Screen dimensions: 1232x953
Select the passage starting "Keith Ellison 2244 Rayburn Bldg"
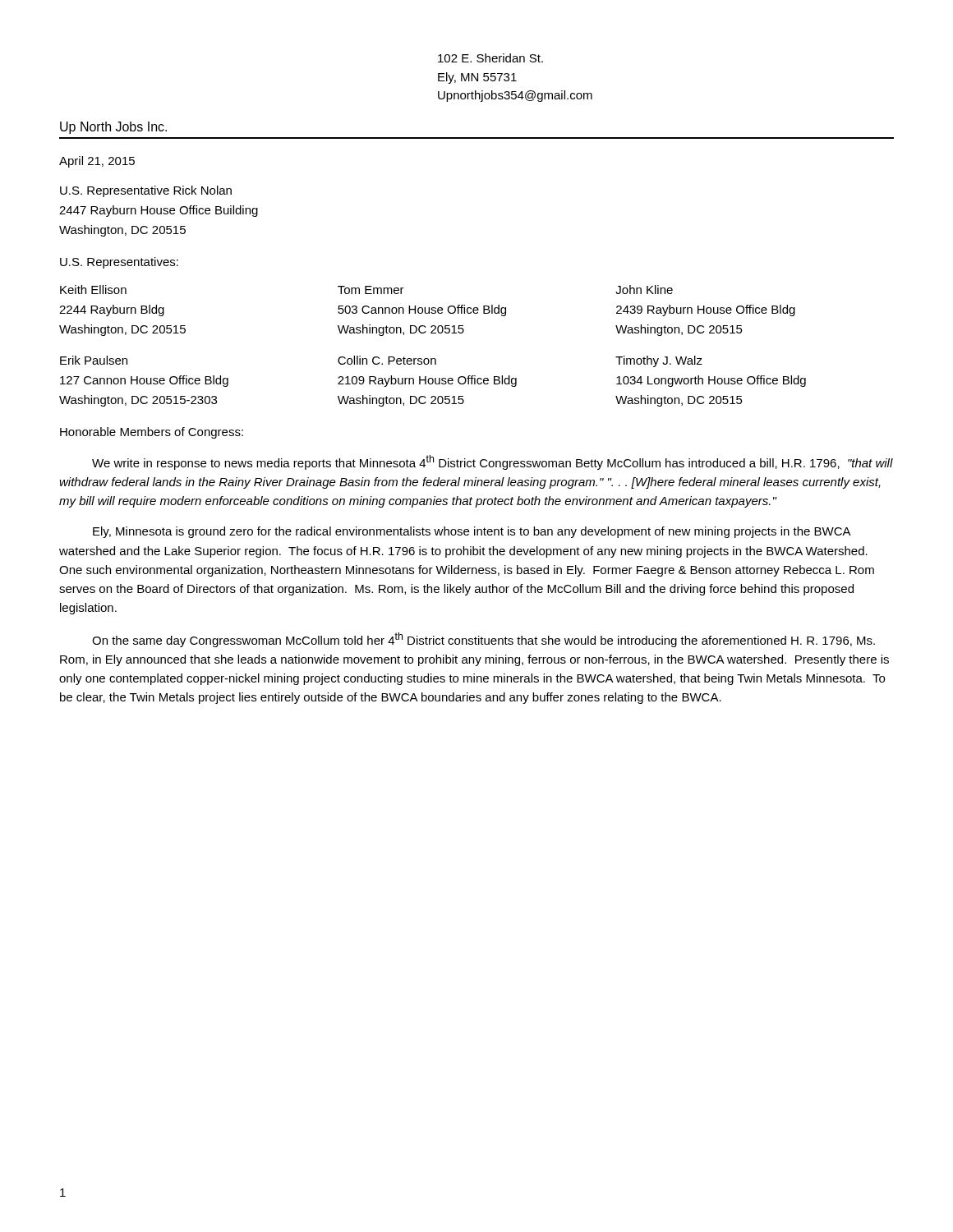366,290
